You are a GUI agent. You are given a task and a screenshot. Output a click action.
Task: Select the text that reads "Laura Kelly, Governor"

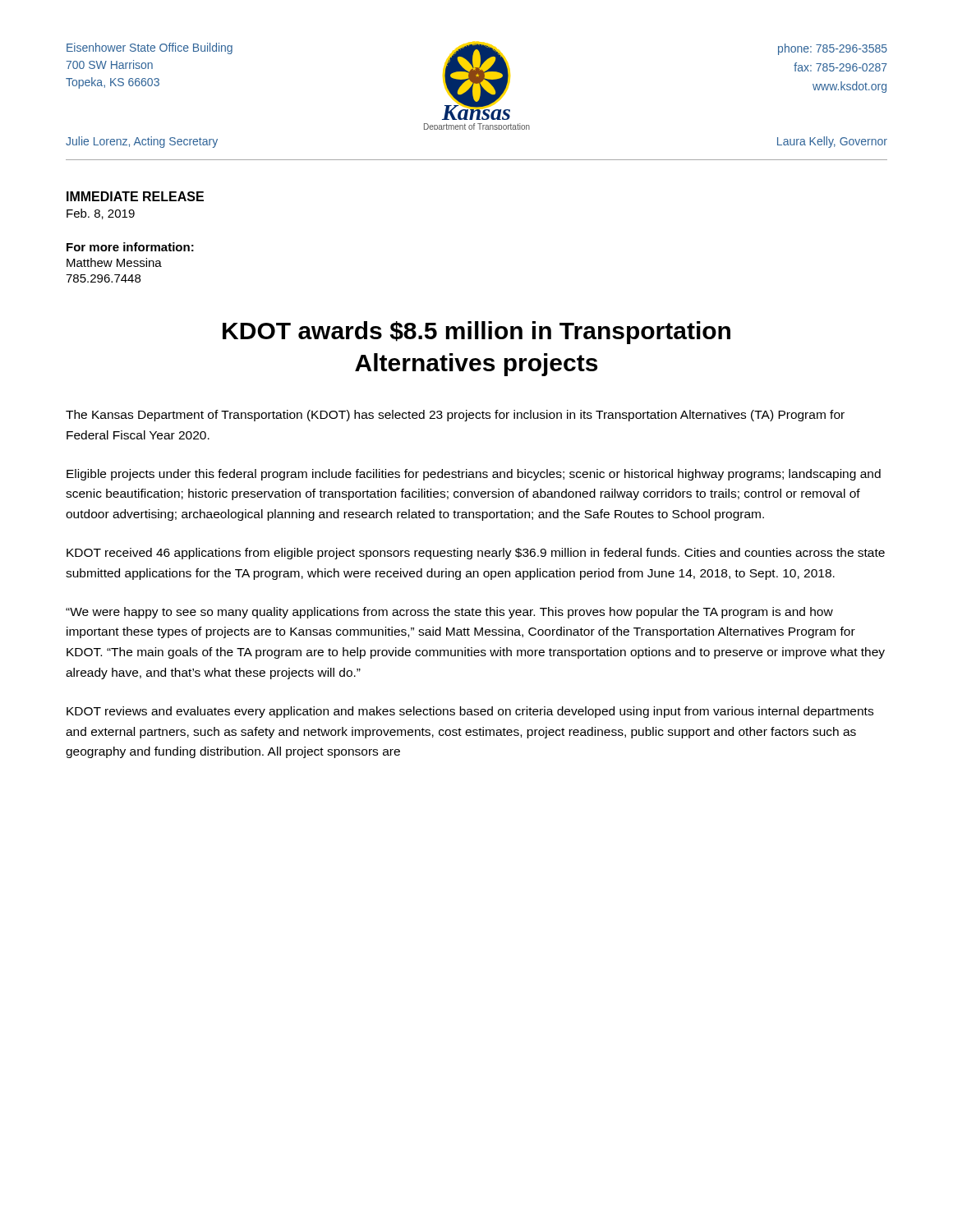(x=832, y=141)
